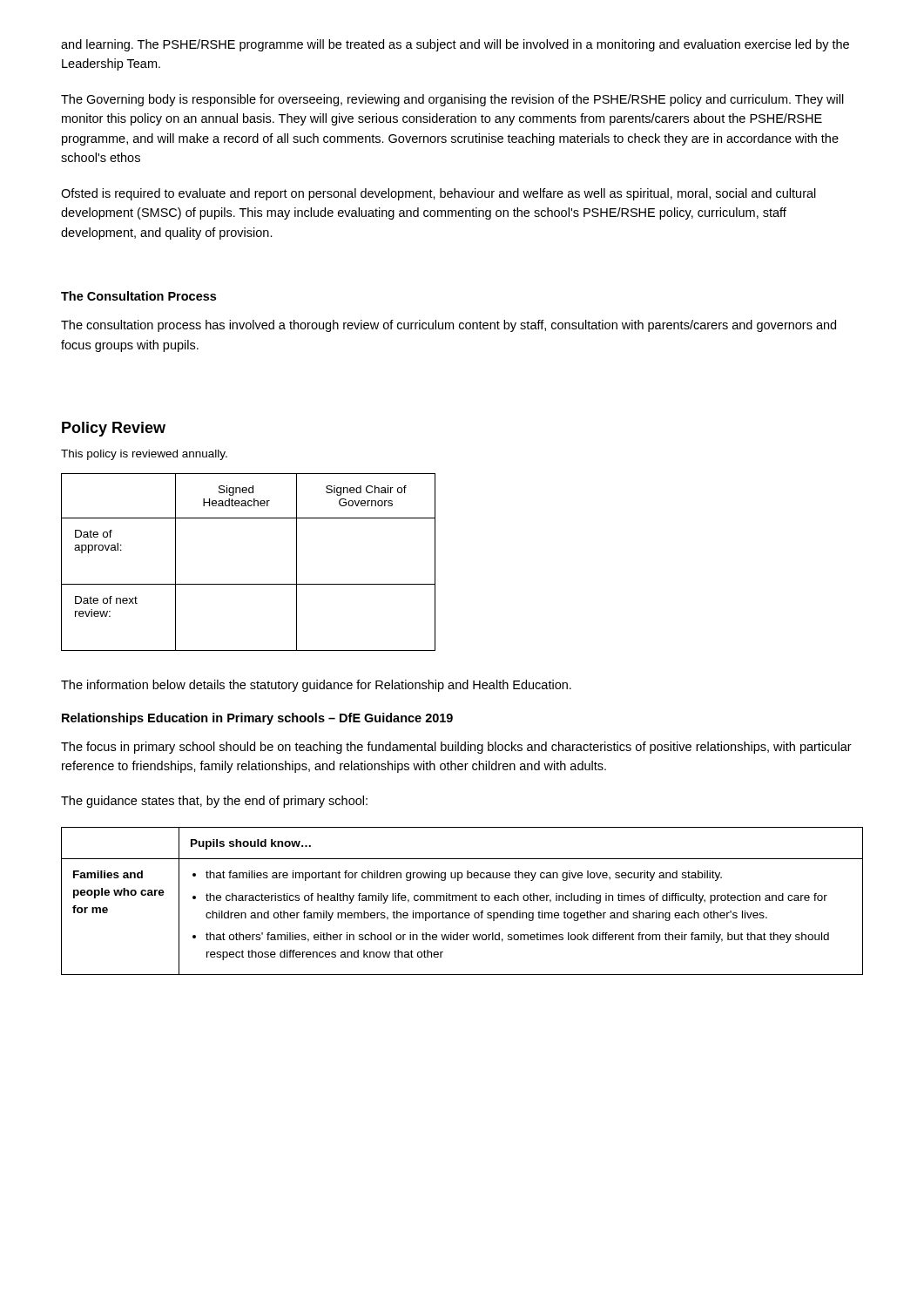924x1307 pixels.
Task: Where is the passage that starts "The focus in"?
Action: pyautogui.click(x=456, y=756)
